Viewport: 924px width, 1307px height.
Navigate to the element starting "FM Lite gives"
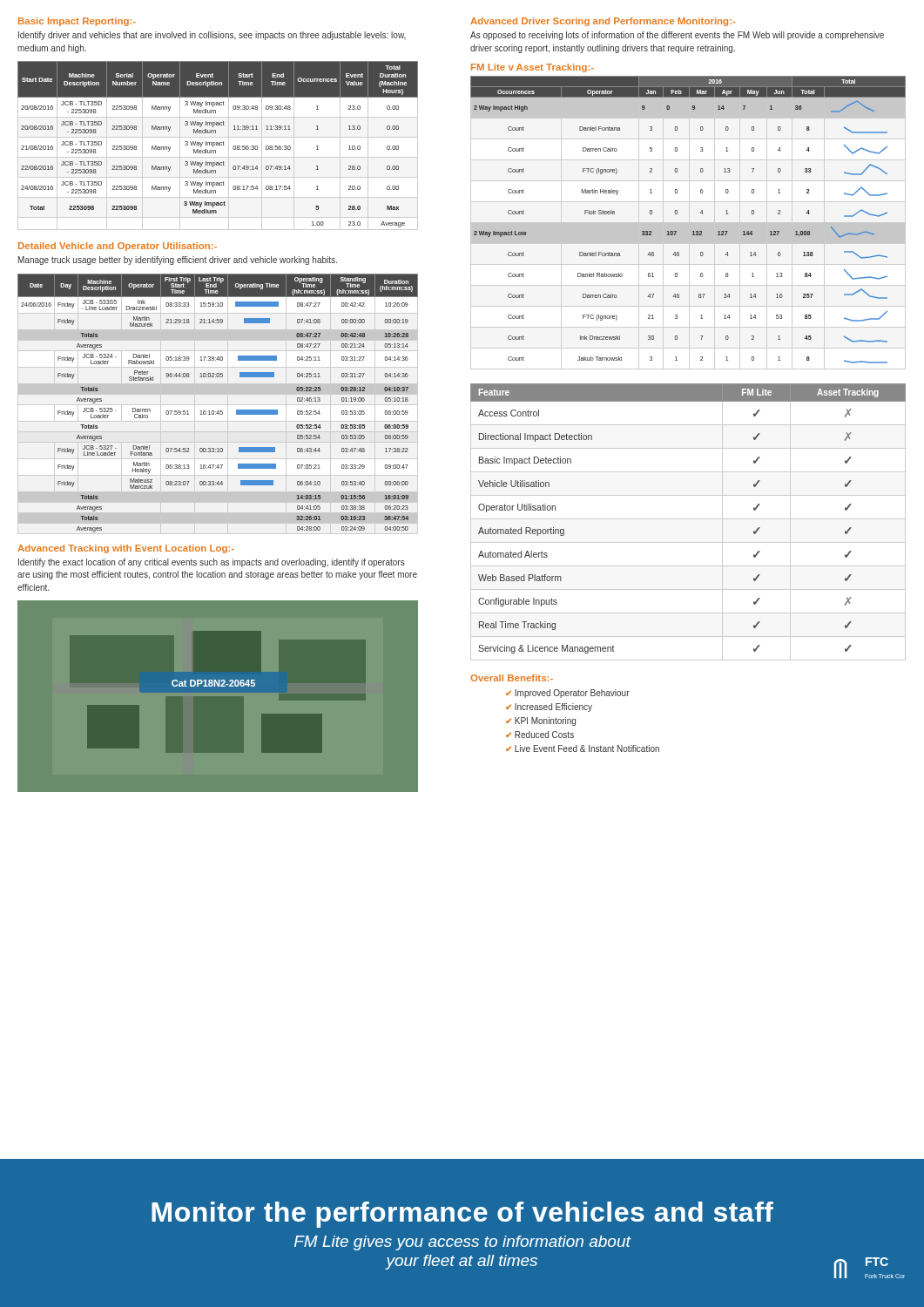pos(462,1250)
